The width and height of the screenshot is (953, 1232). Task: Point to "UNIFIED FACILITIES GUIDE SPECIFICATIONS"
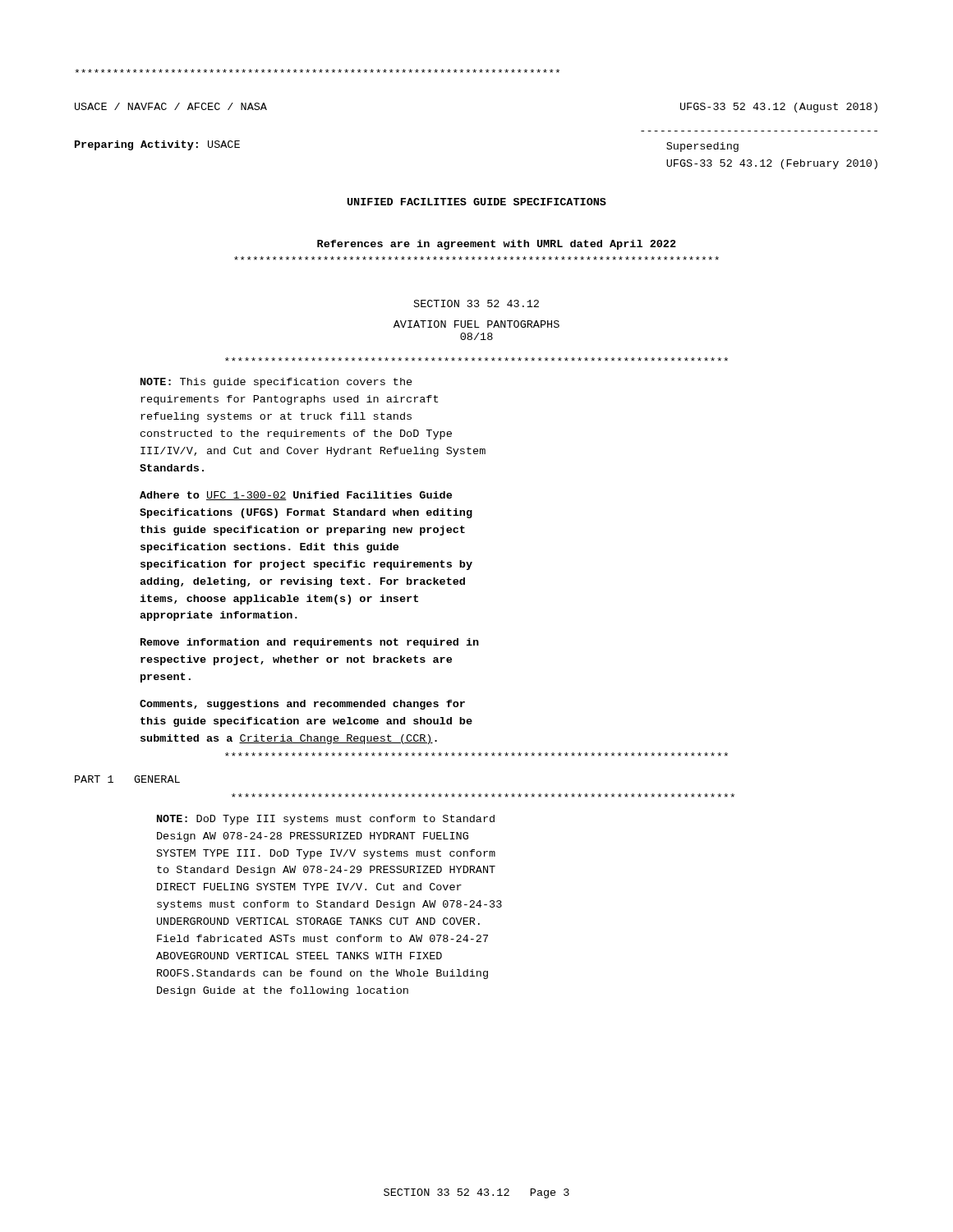(476, 202)
